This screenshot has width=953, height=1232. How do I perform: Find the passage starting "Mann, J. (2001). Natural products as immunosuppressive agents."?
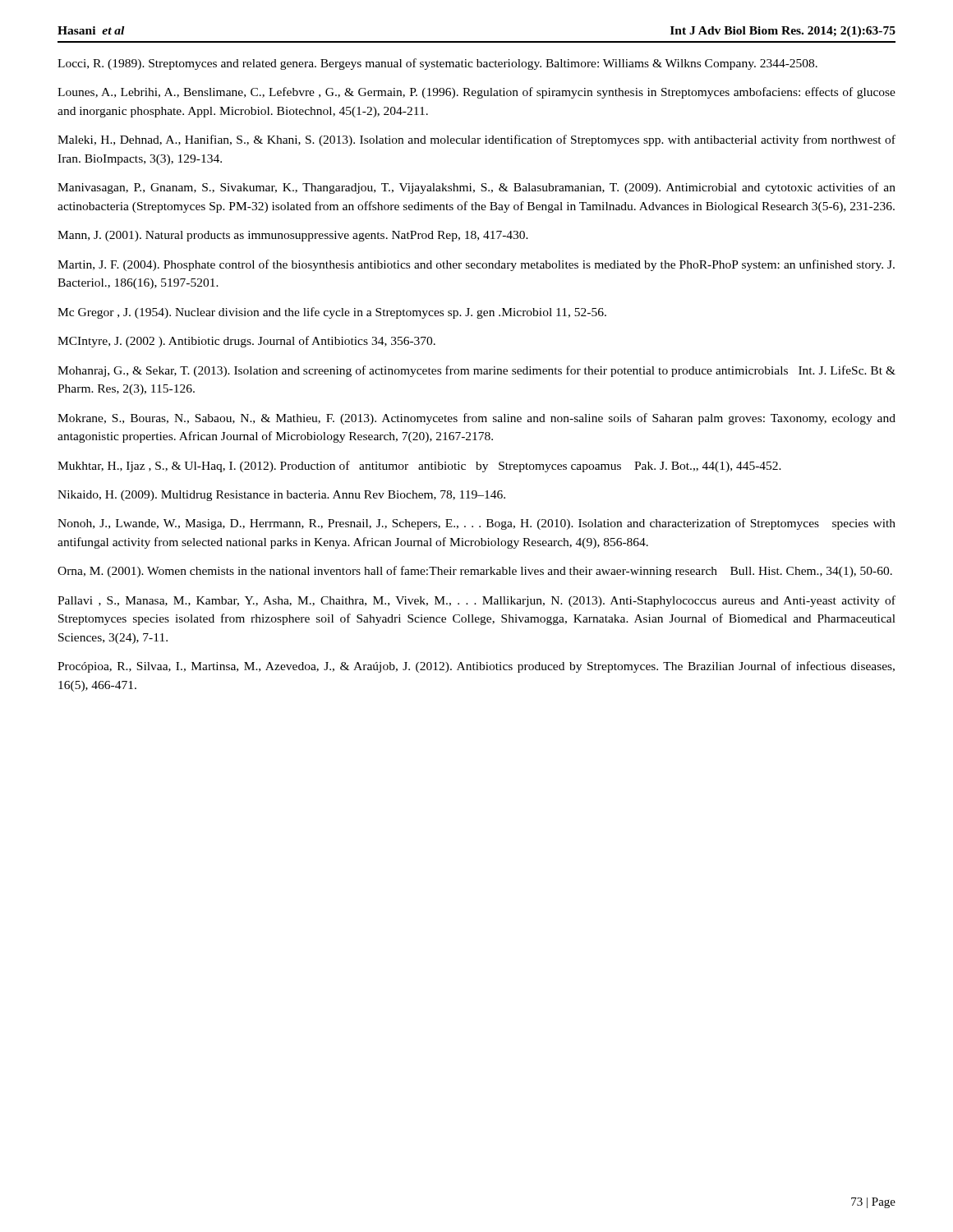293,235
